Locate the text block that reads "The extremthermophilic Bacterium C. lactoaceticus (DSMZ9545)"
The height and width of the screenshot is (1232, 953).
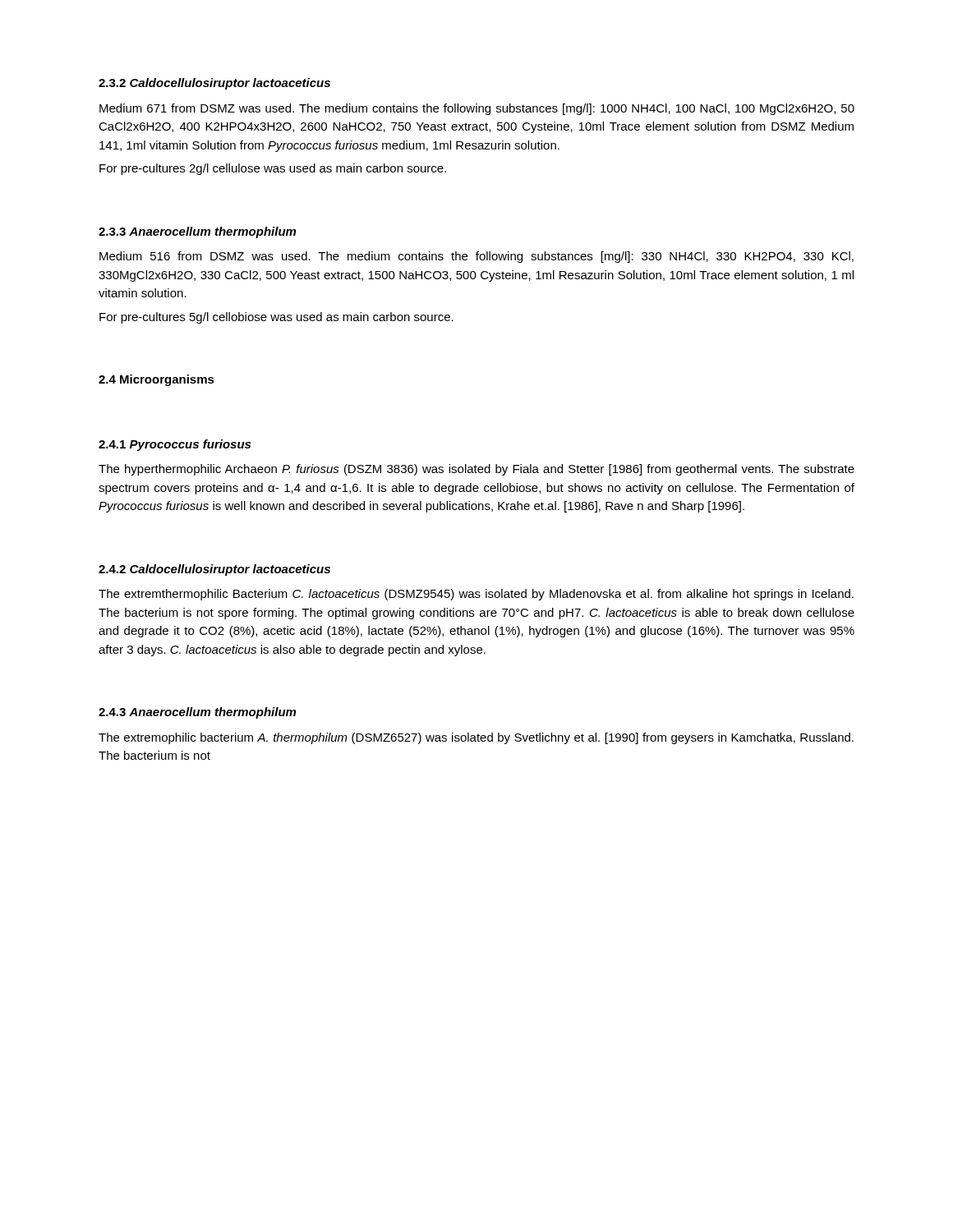(x=476, y=621)
